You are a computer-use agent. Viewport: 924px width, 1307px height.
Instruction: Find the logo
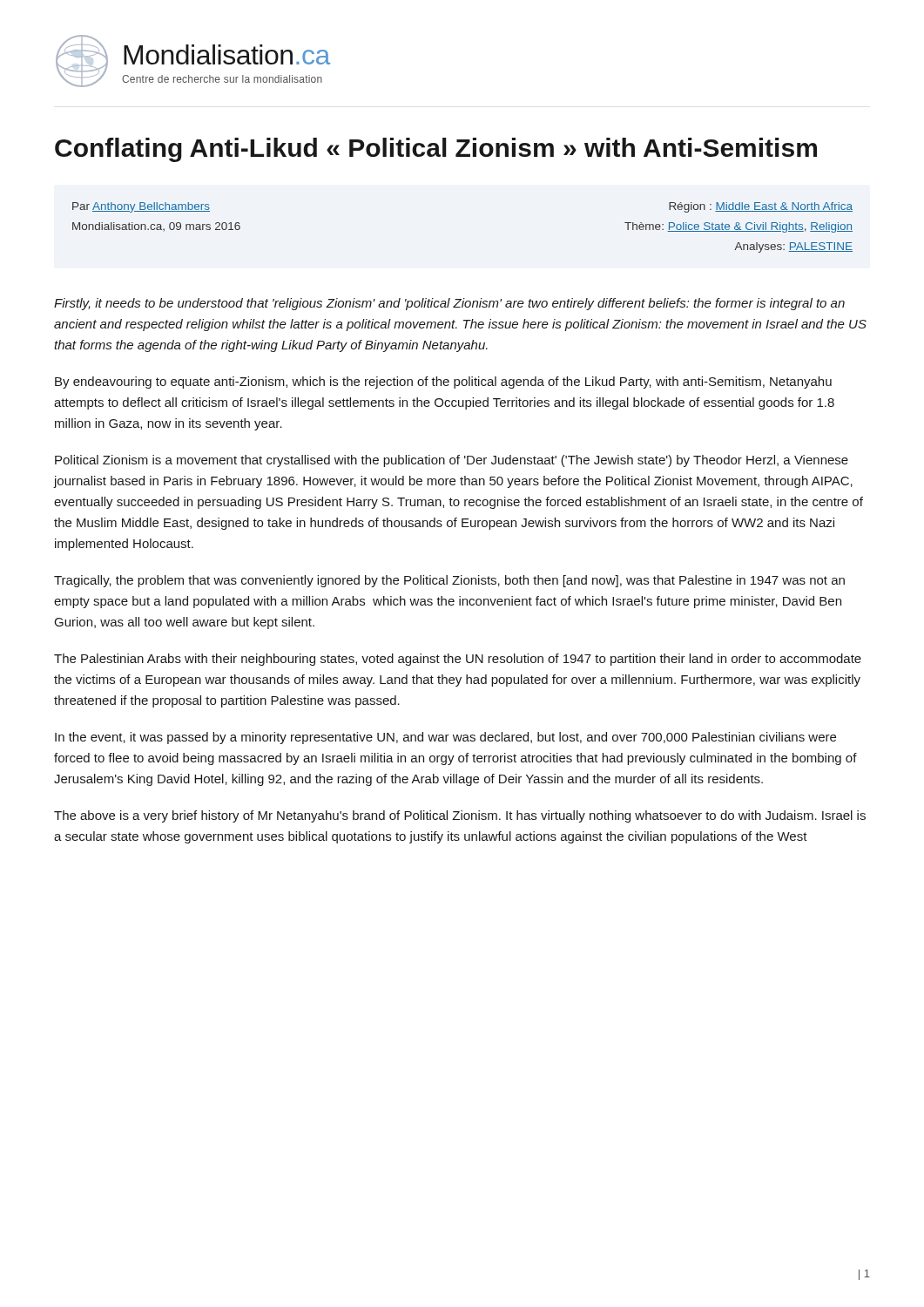[462, 64]
